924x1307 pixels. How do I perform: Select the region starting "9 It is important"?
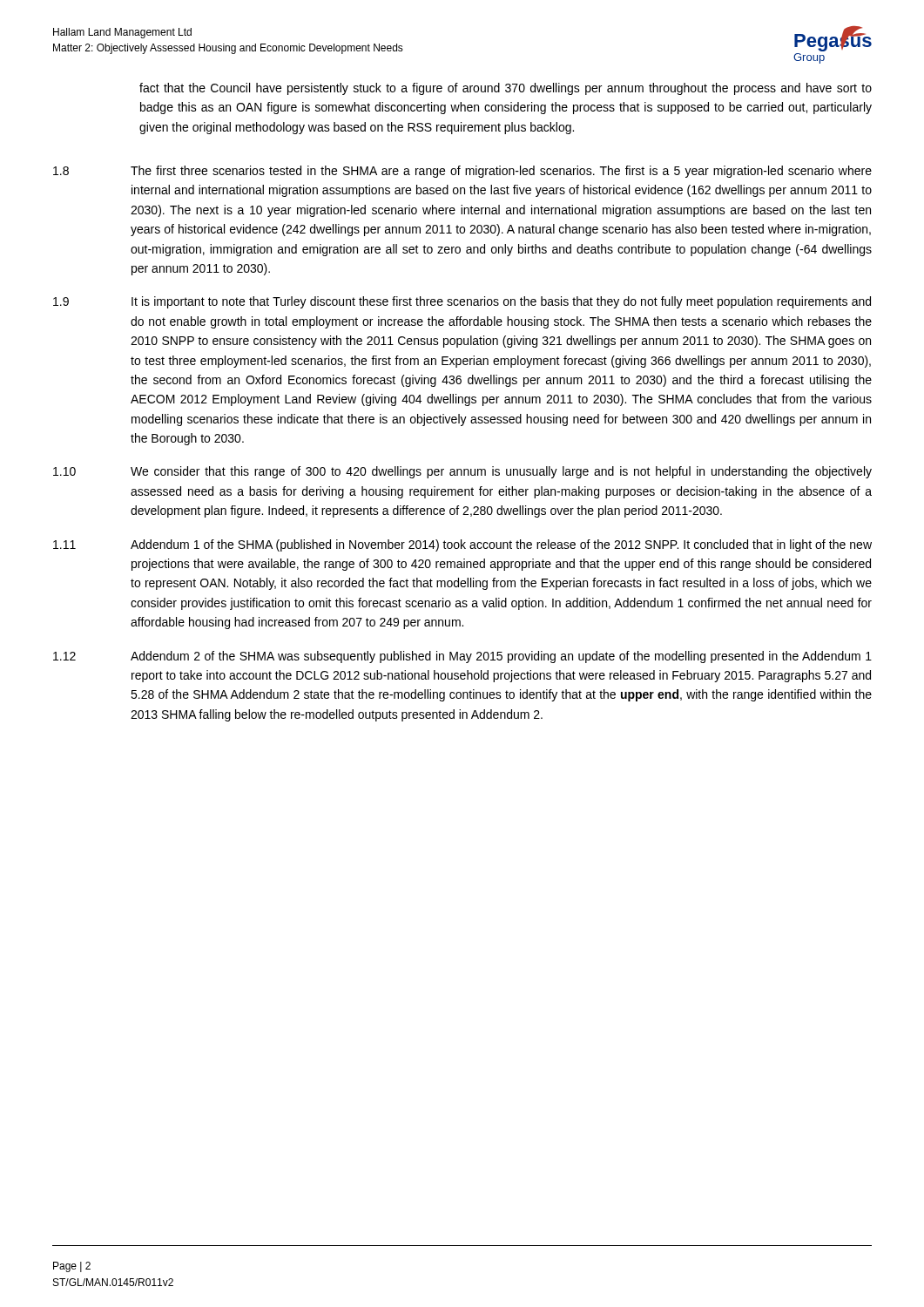coord(462,370)
